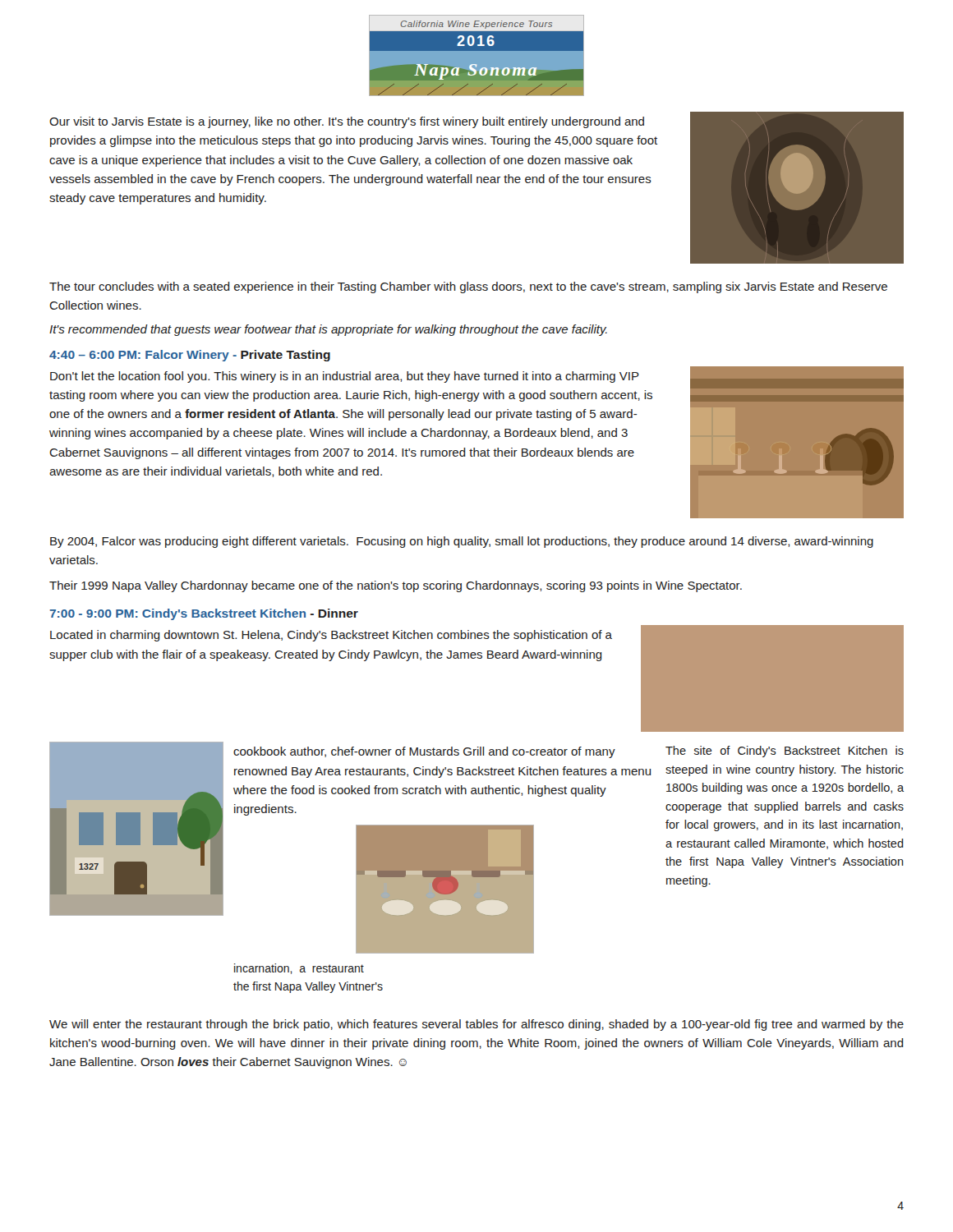Select the text block that reads "incarnation, a restaurant the first"
Viewport: 953px width, 1232px height.
click(x=308, y=977)
